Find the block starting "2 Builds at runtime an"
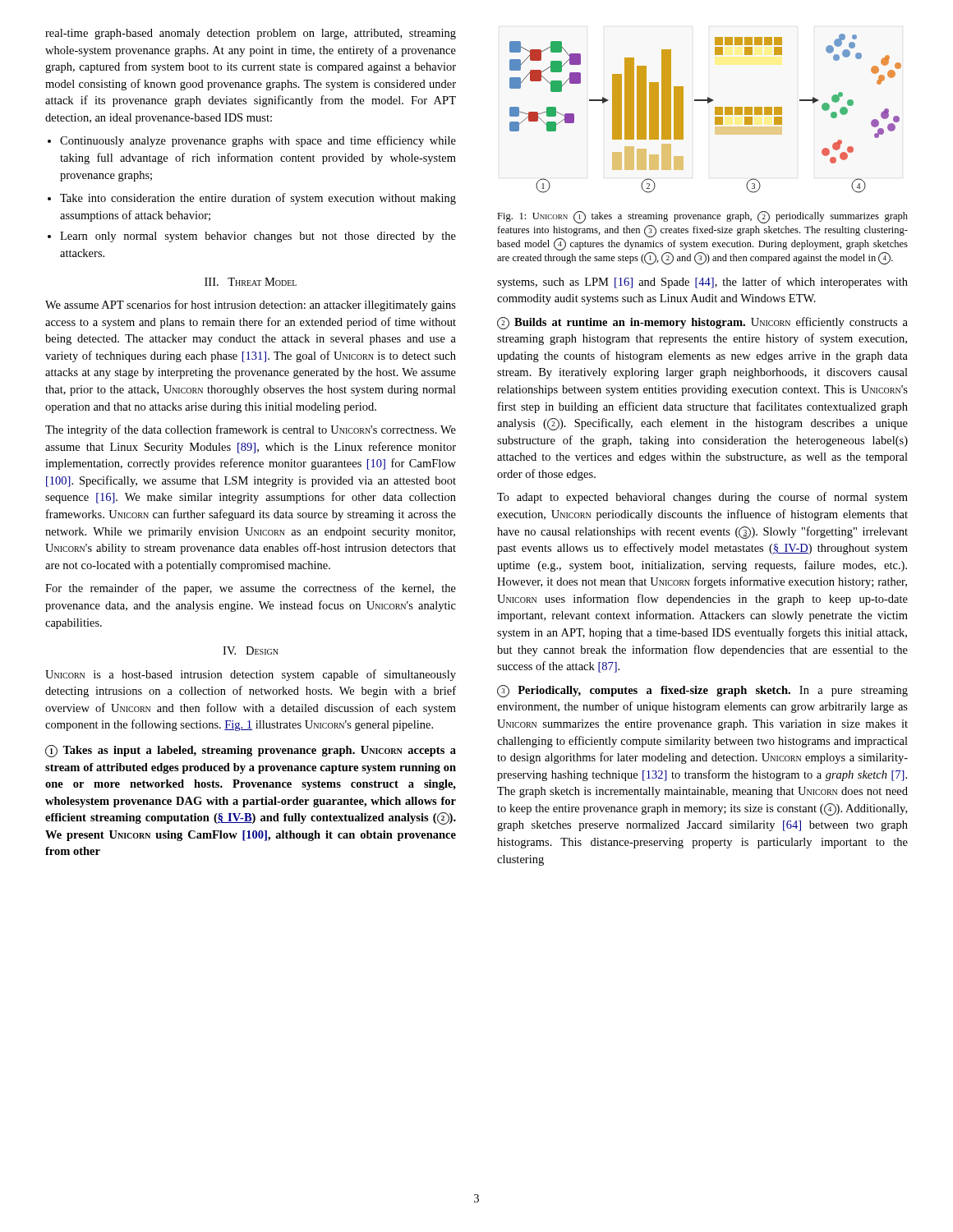953x1232 pixels. point(702,494)
